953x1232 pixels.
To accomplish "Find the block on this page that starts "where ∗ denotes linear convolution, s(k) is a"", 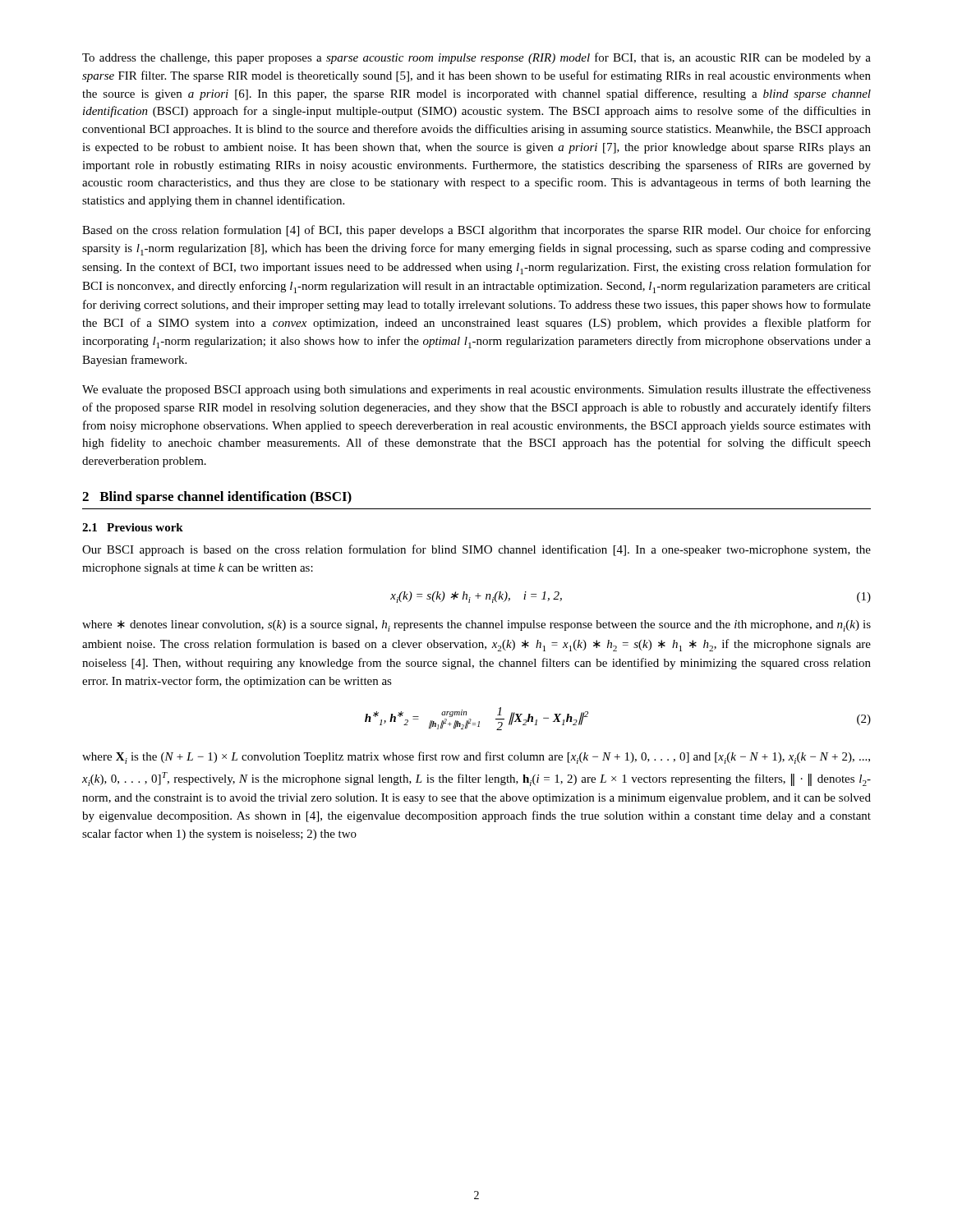I will click(476, 653).
